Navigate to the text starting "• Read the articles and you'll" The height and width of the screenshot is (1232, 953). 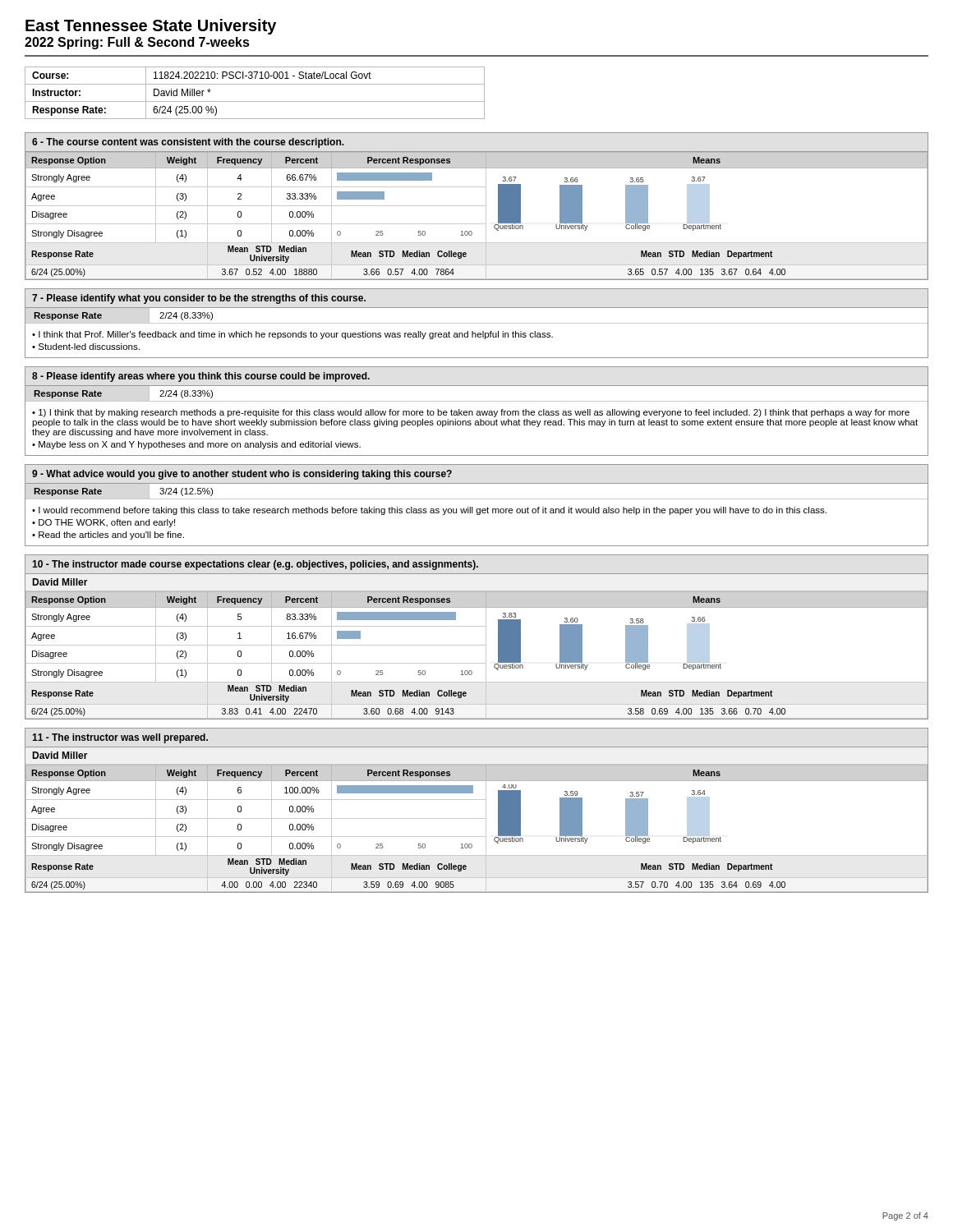tap(108, 535)
